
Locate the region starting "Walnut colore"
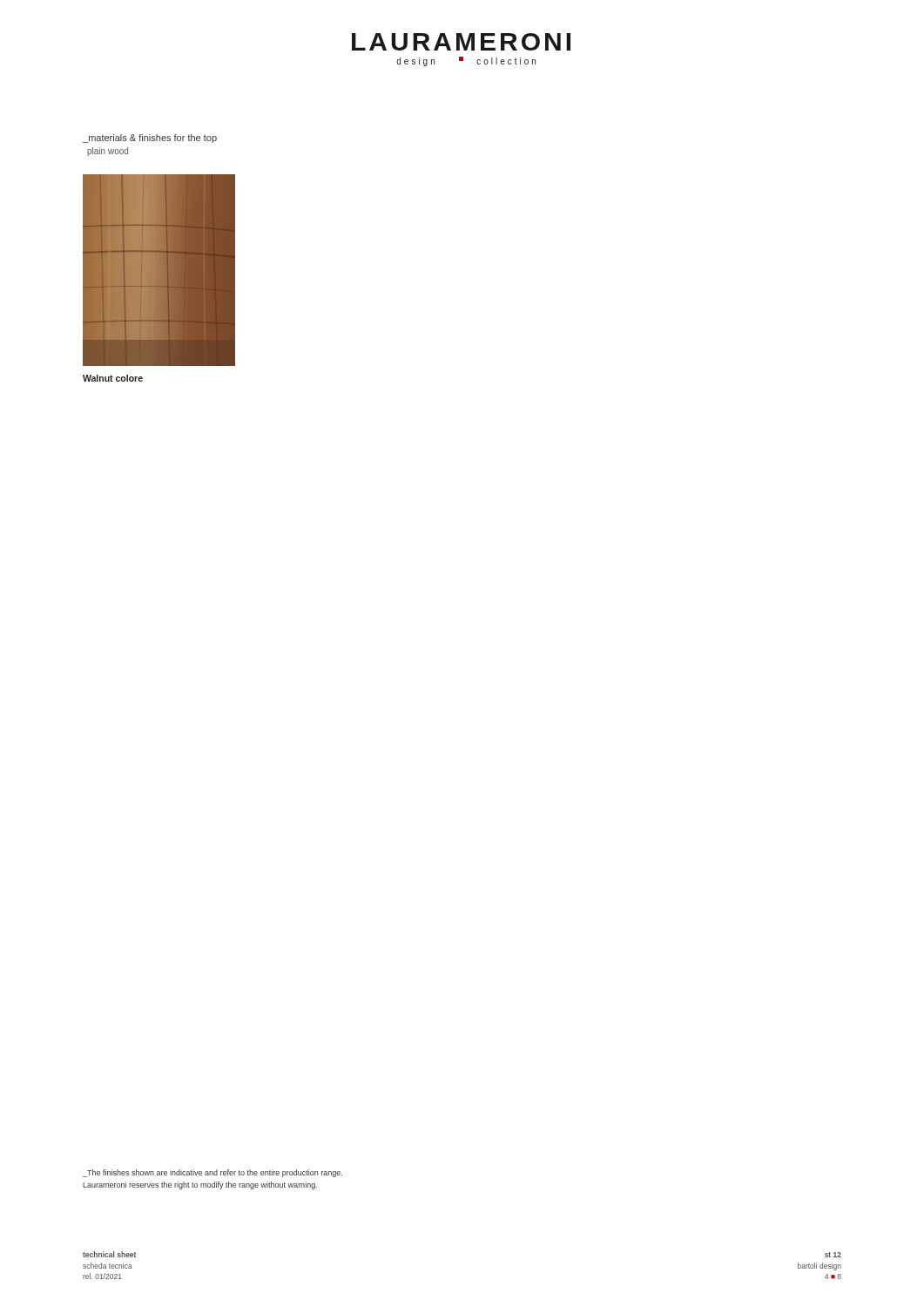click(113, 378)
